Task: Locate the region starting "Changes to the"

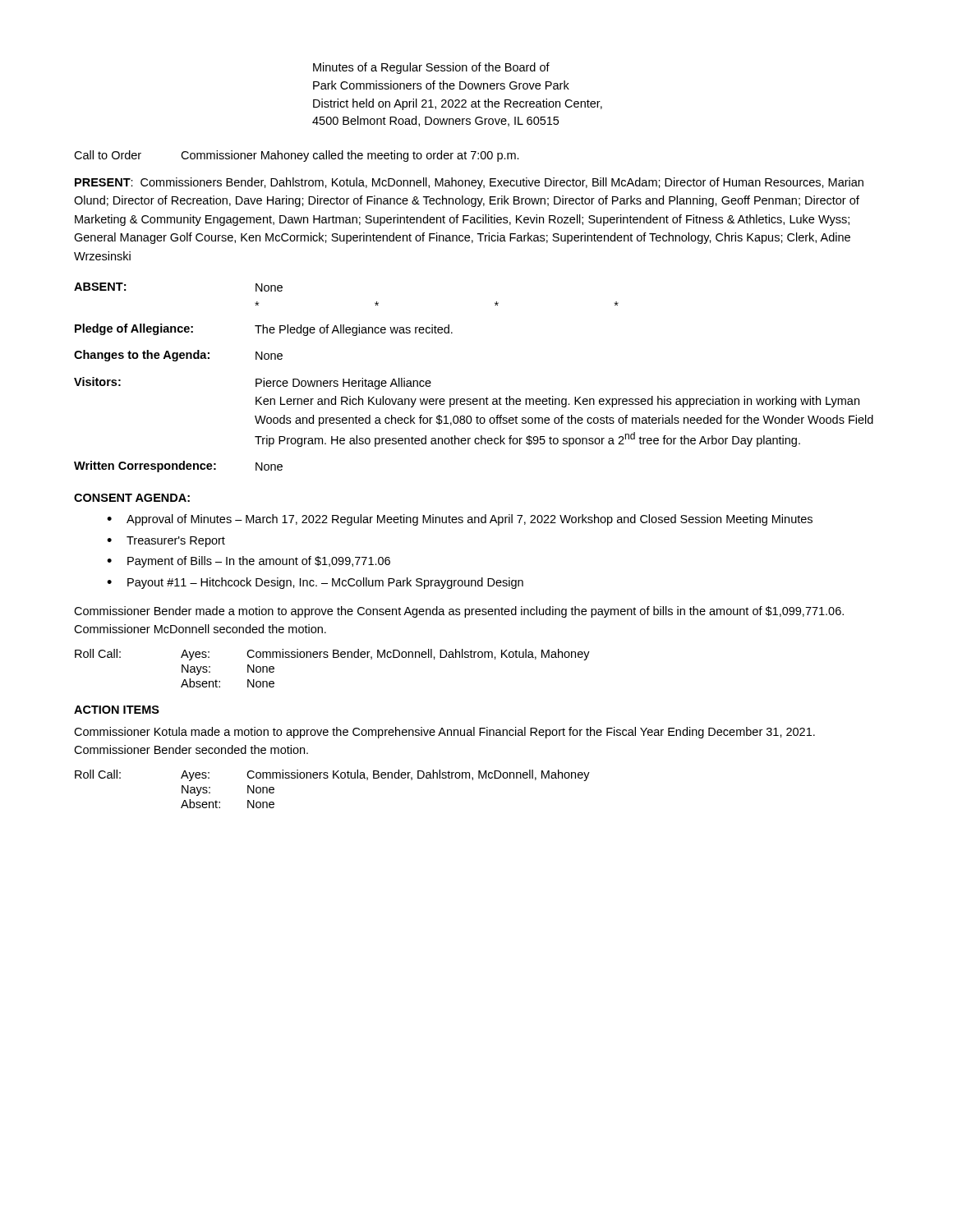Action: tap(178, 356)
